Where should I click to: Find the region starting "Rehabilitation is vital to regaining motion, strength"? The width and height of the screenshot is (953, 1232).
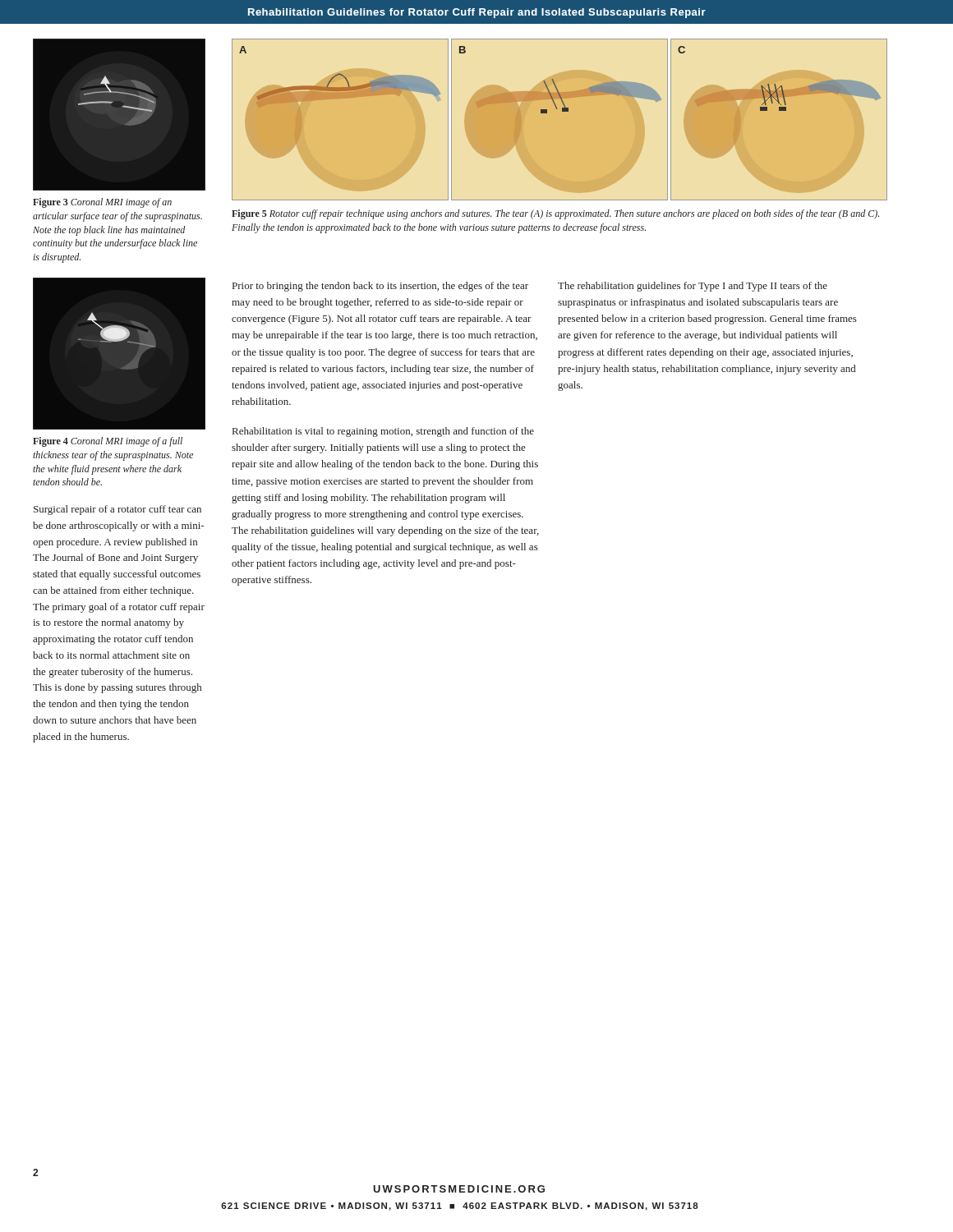click(385, 505)
